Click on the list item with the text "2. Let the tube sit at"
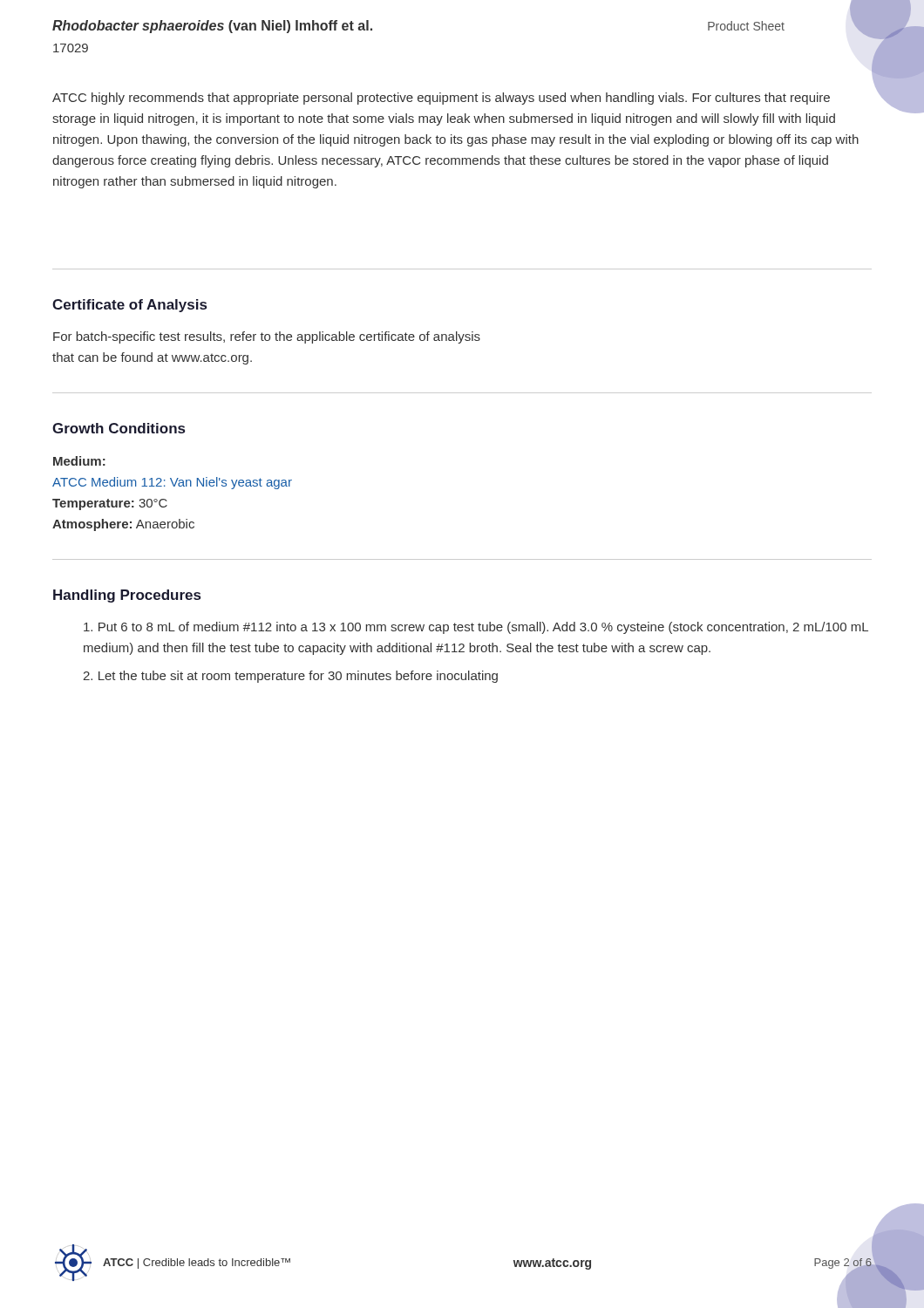The width and height of the screenshot is (924, 1308). point(291,675)
